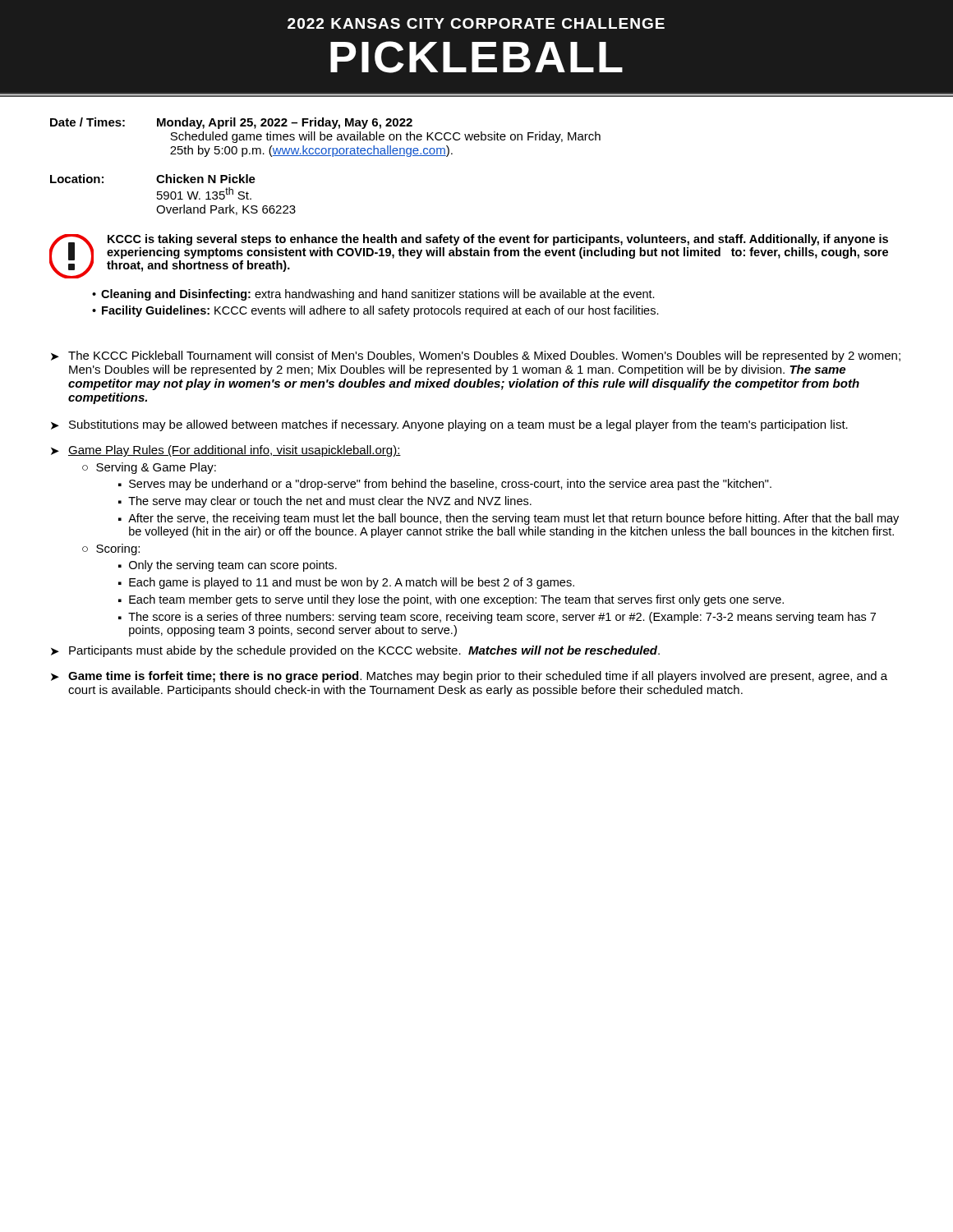This screenshot has height=1232, width=953.
Task: Navigate to the passage starting "➤ Game Play Rules (For"
Action: click(476, 542)
